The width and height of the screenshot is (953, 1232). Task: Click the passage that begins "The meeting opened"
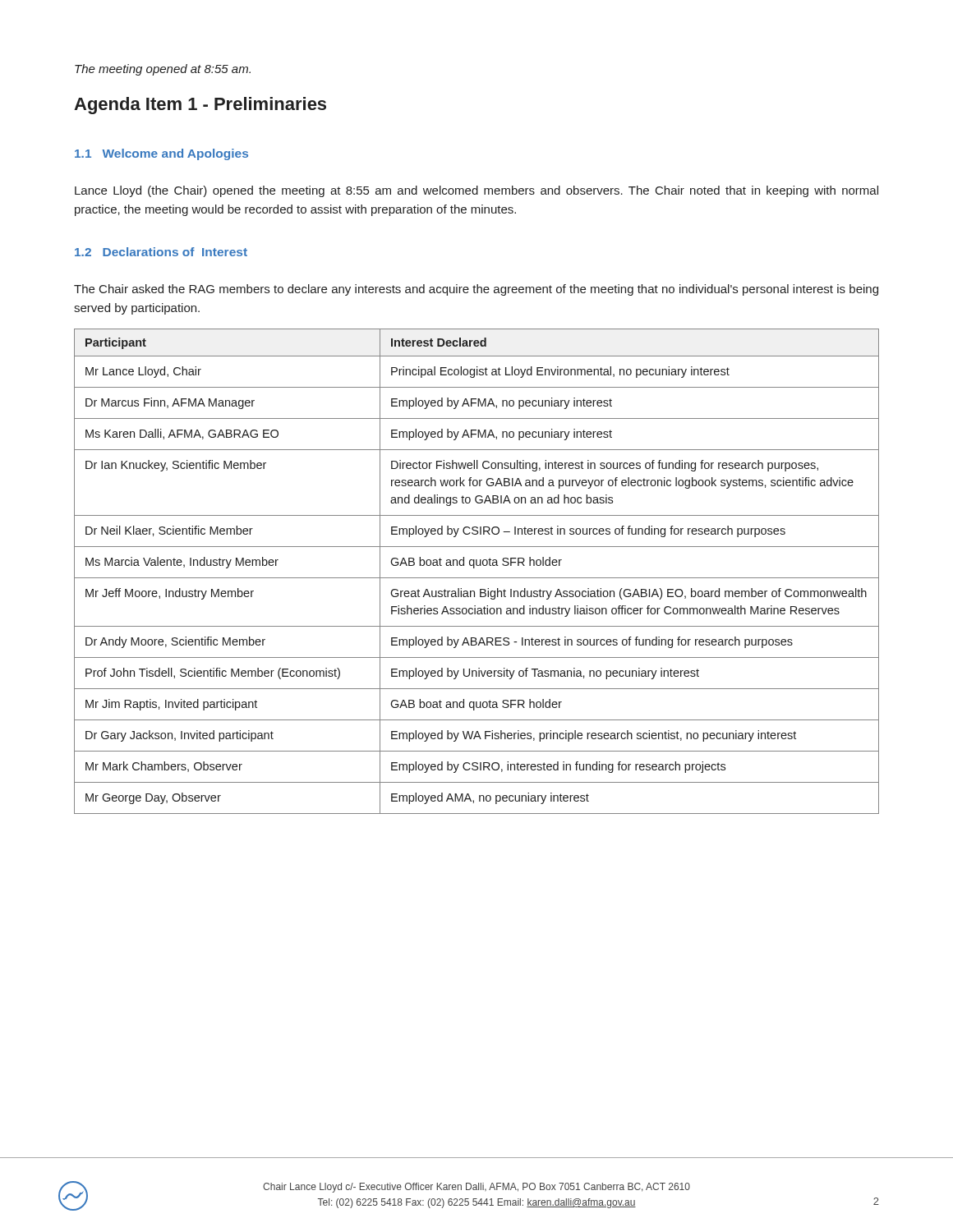point(163,69)
